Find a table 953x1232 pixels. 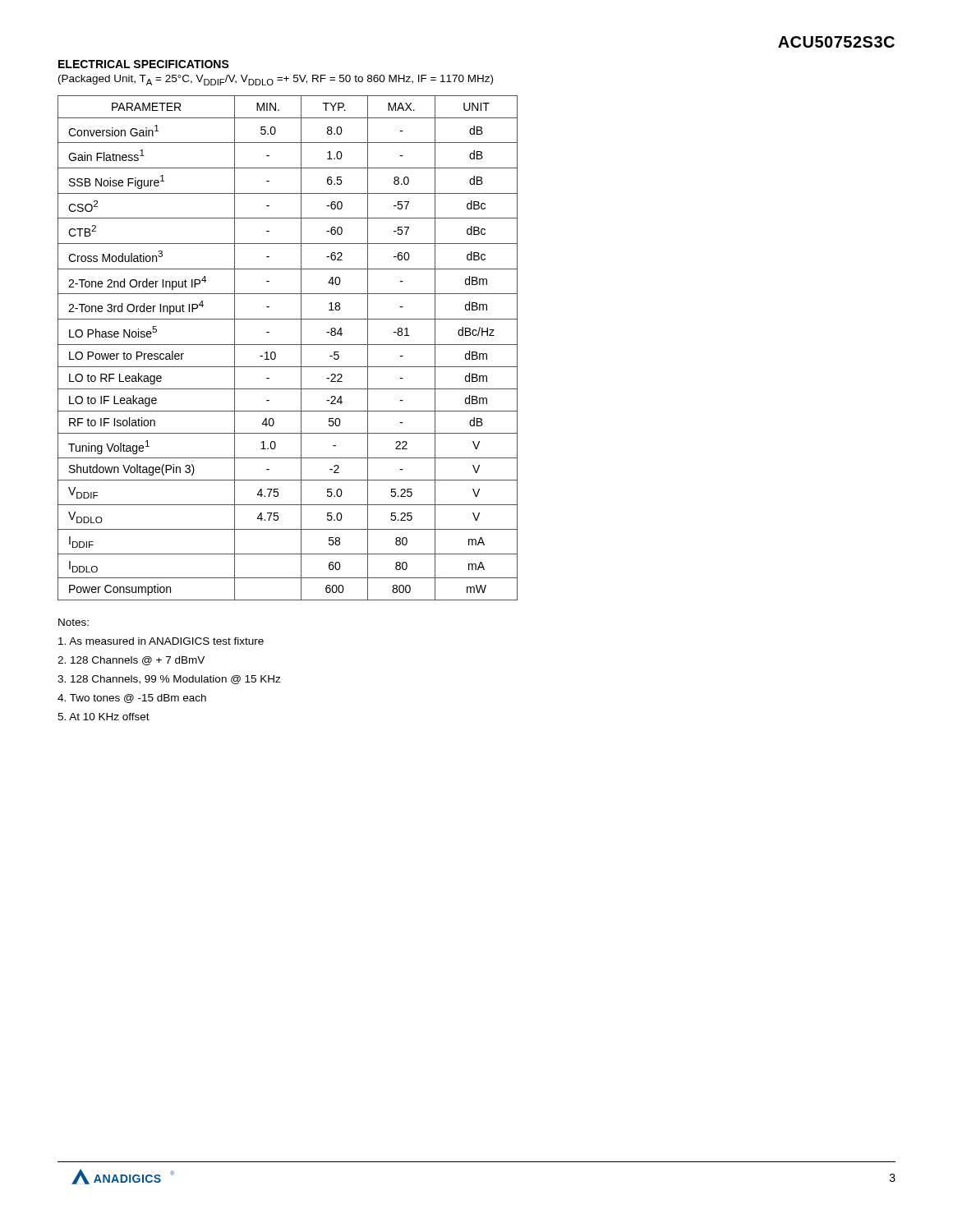click(x=476, y=348)
